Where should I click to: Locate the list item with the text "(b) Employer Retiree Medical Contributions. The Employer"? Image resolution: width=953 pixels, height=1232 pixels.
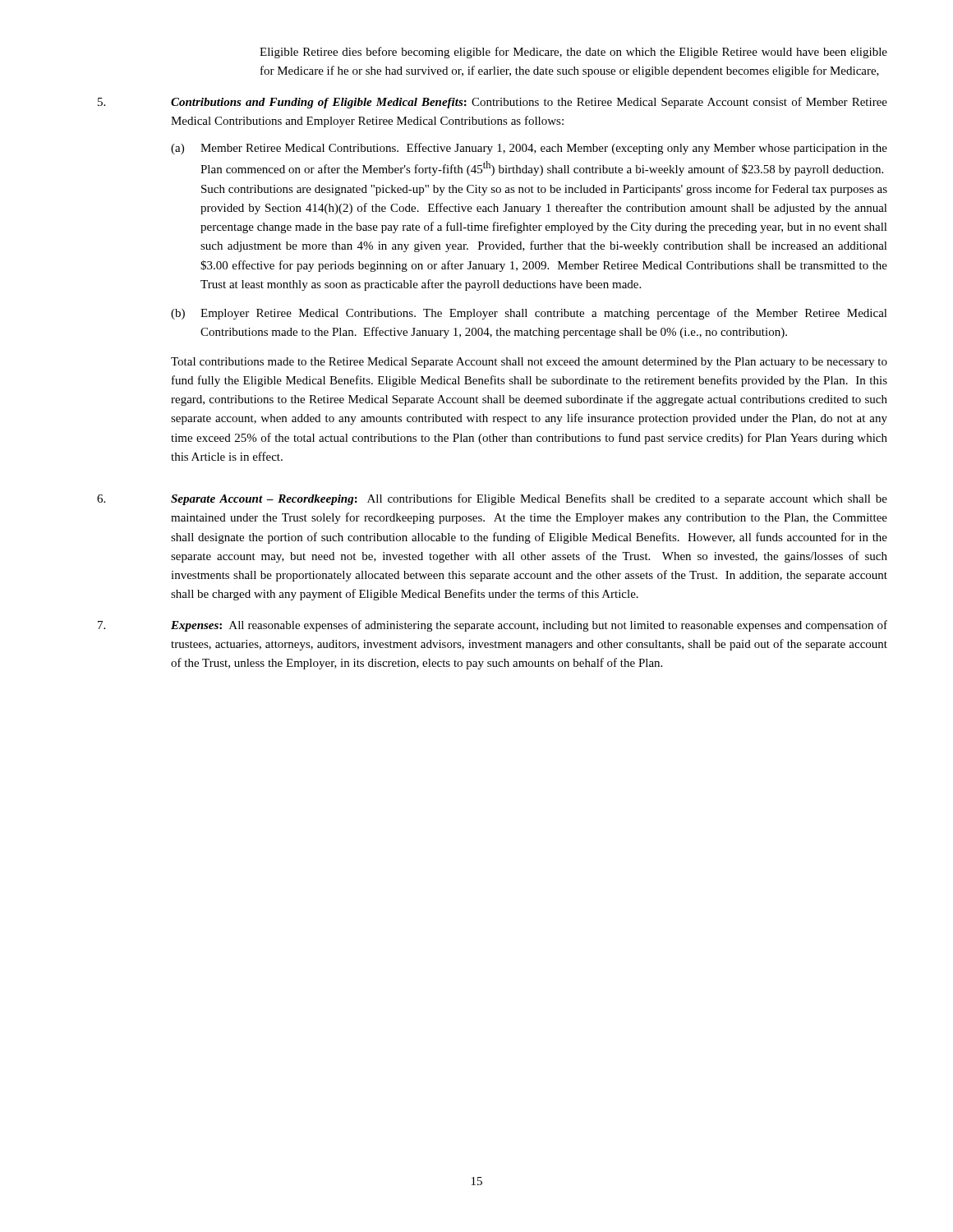529,323
